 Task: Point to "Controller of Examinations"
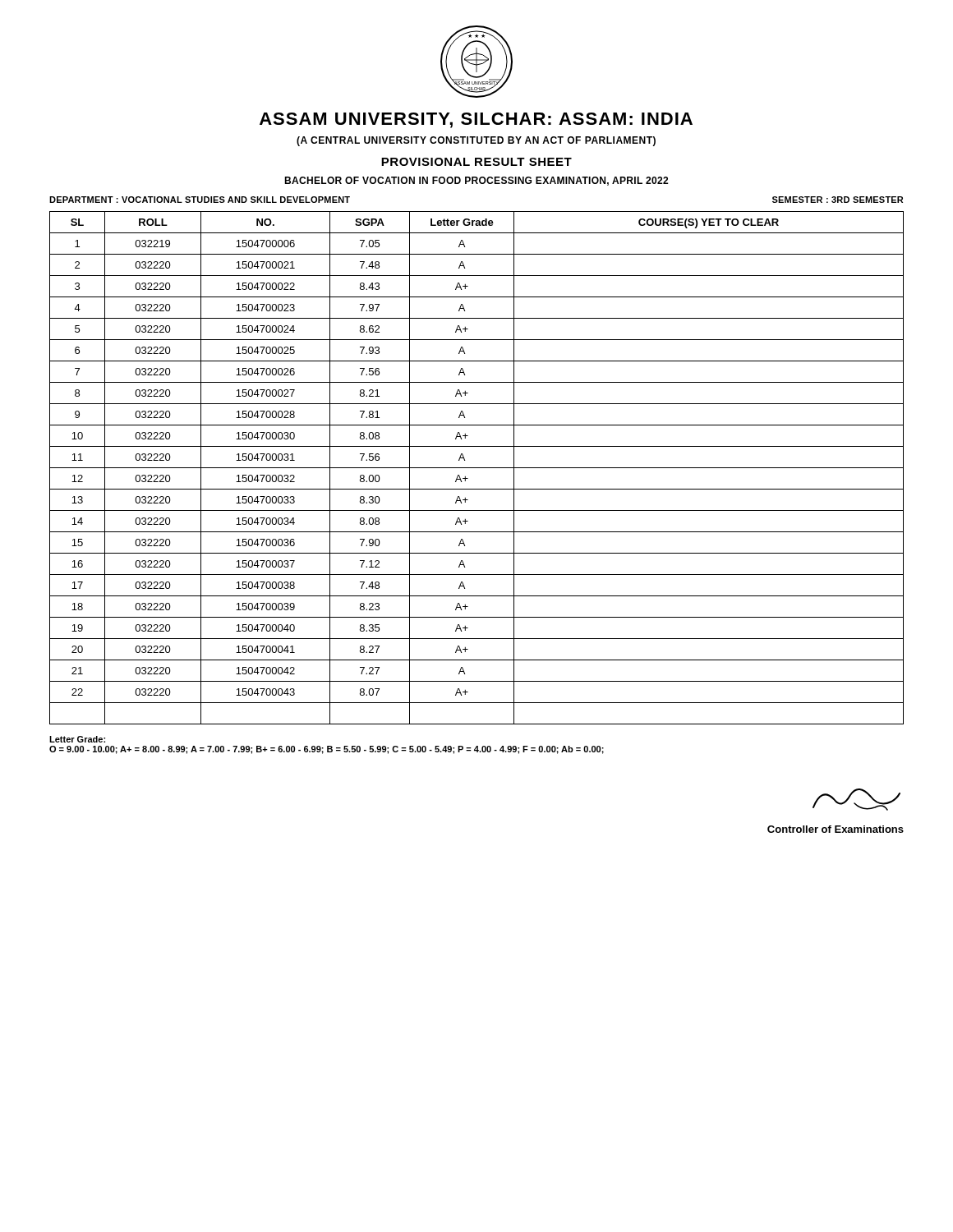pos(835,807)
